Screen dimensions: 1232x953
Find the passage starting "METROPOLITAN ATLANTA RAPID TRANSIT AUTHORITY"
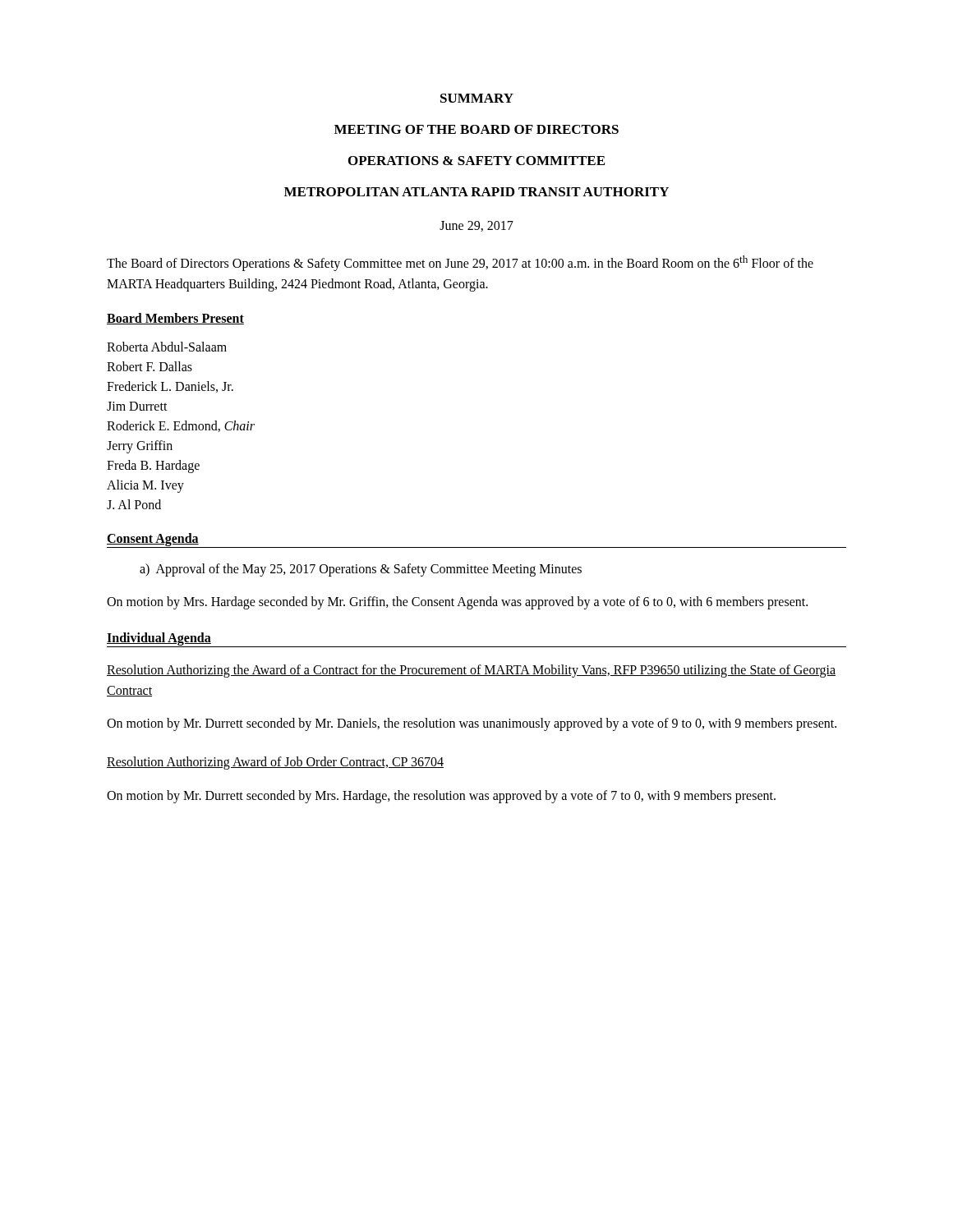coord(476,192)
